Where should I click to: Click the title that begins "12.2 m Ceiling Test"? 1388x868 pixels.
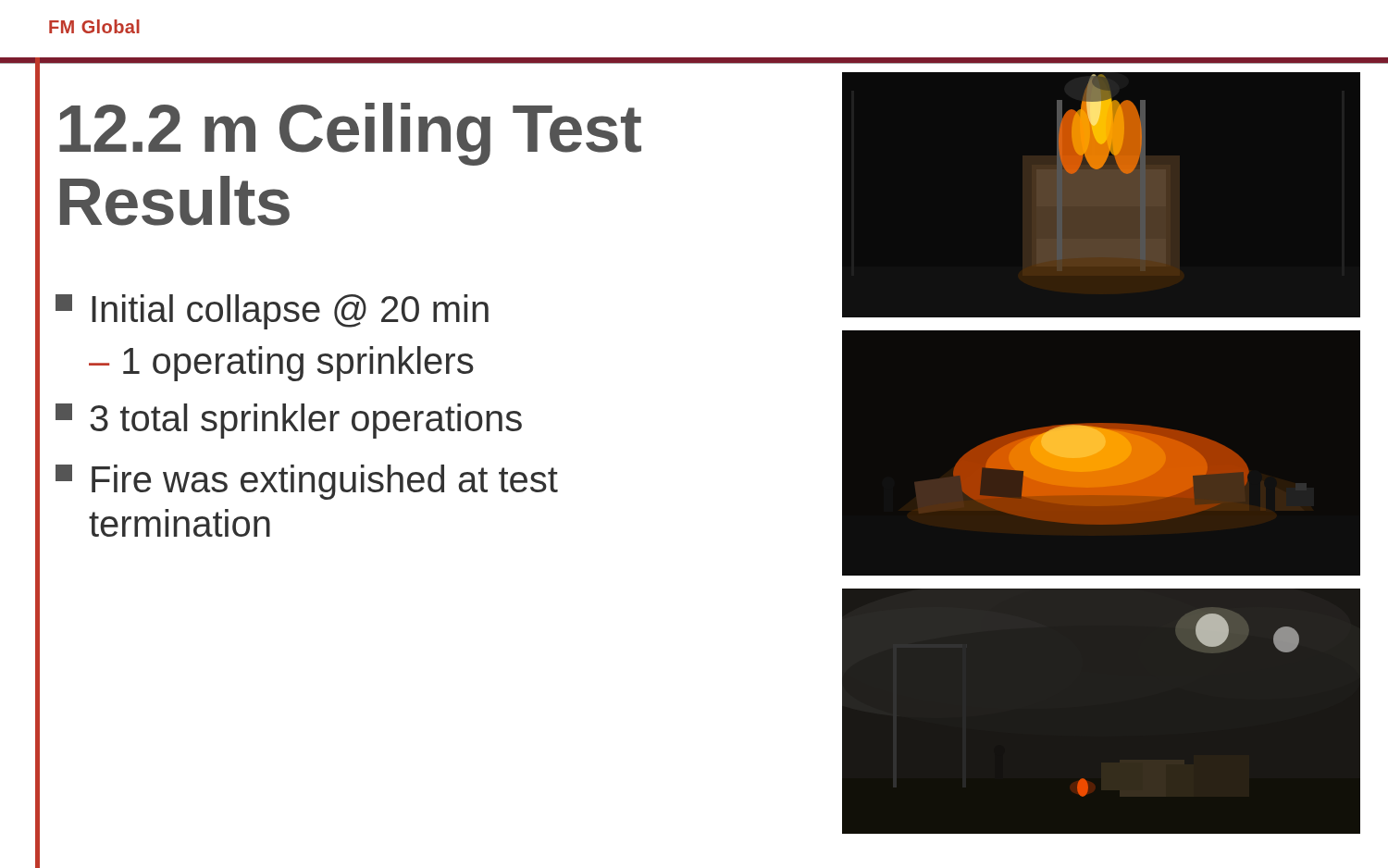[435, 166]
